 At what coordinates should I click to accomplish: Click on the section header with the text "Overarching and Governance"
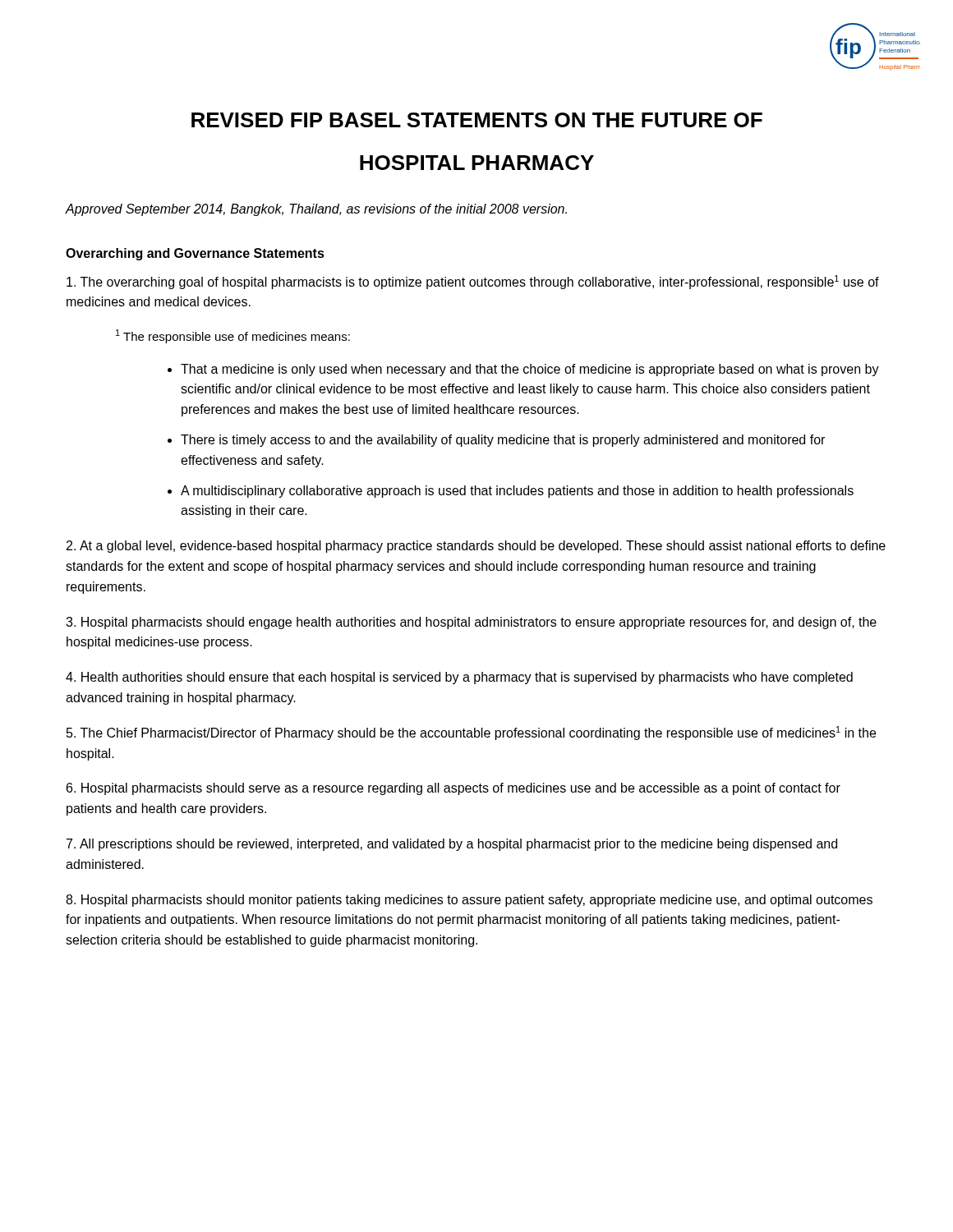coord(195,253)
